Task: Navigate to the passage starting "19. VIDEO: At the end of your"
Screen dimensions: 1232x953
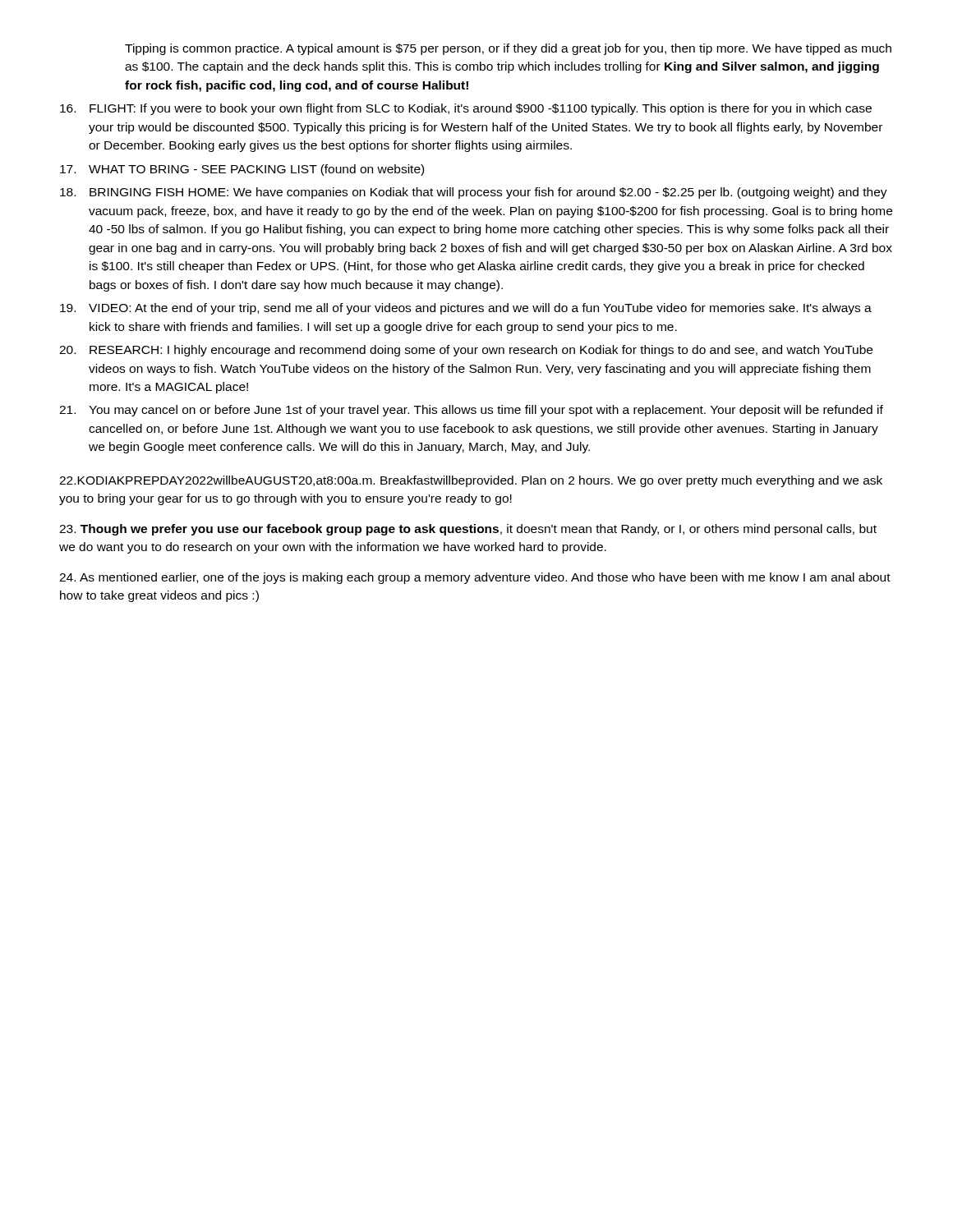Action: (x=476, y=317)
